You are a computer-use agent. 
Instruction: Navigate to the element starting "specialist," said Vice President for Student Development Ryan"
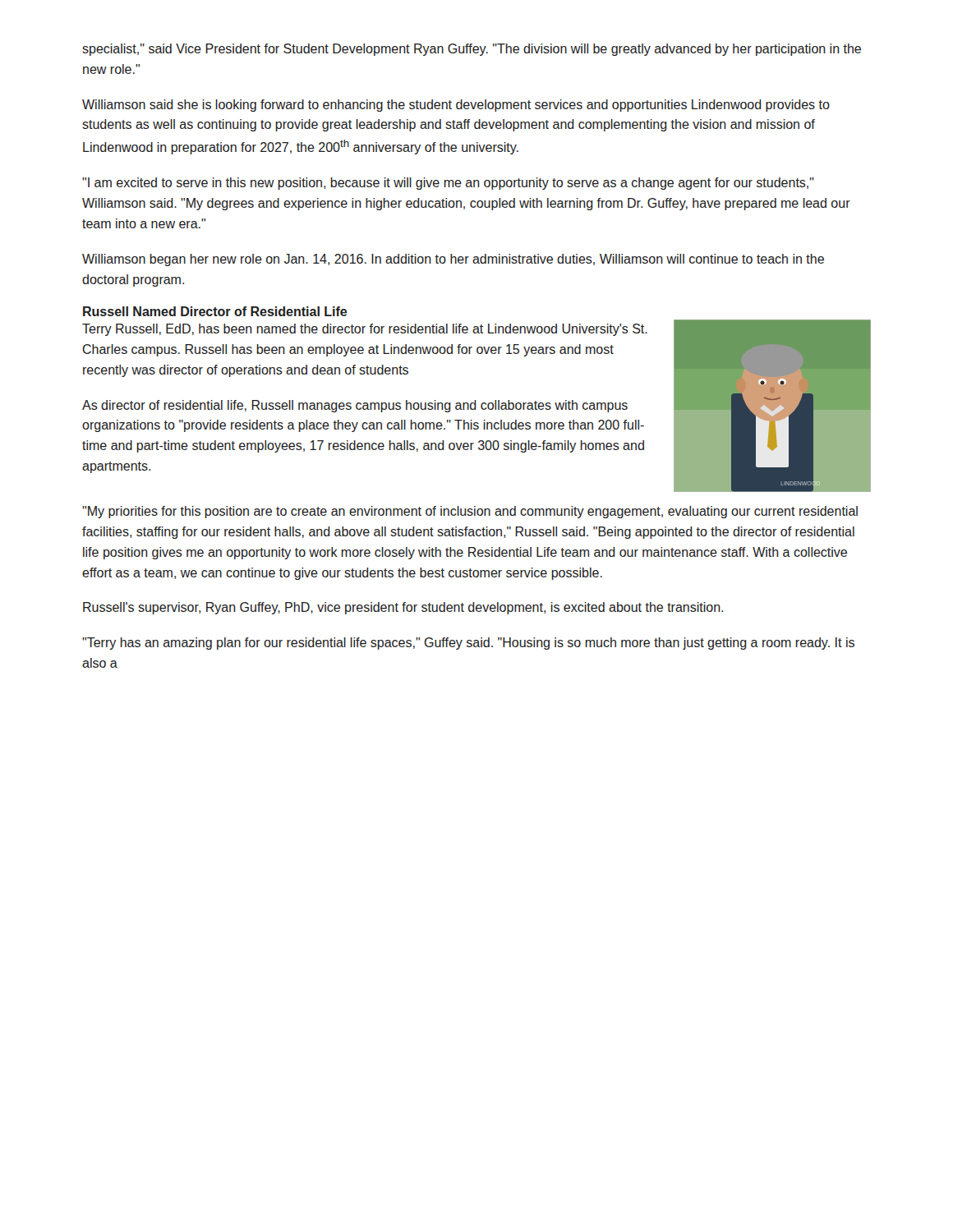tap(472, 59)
